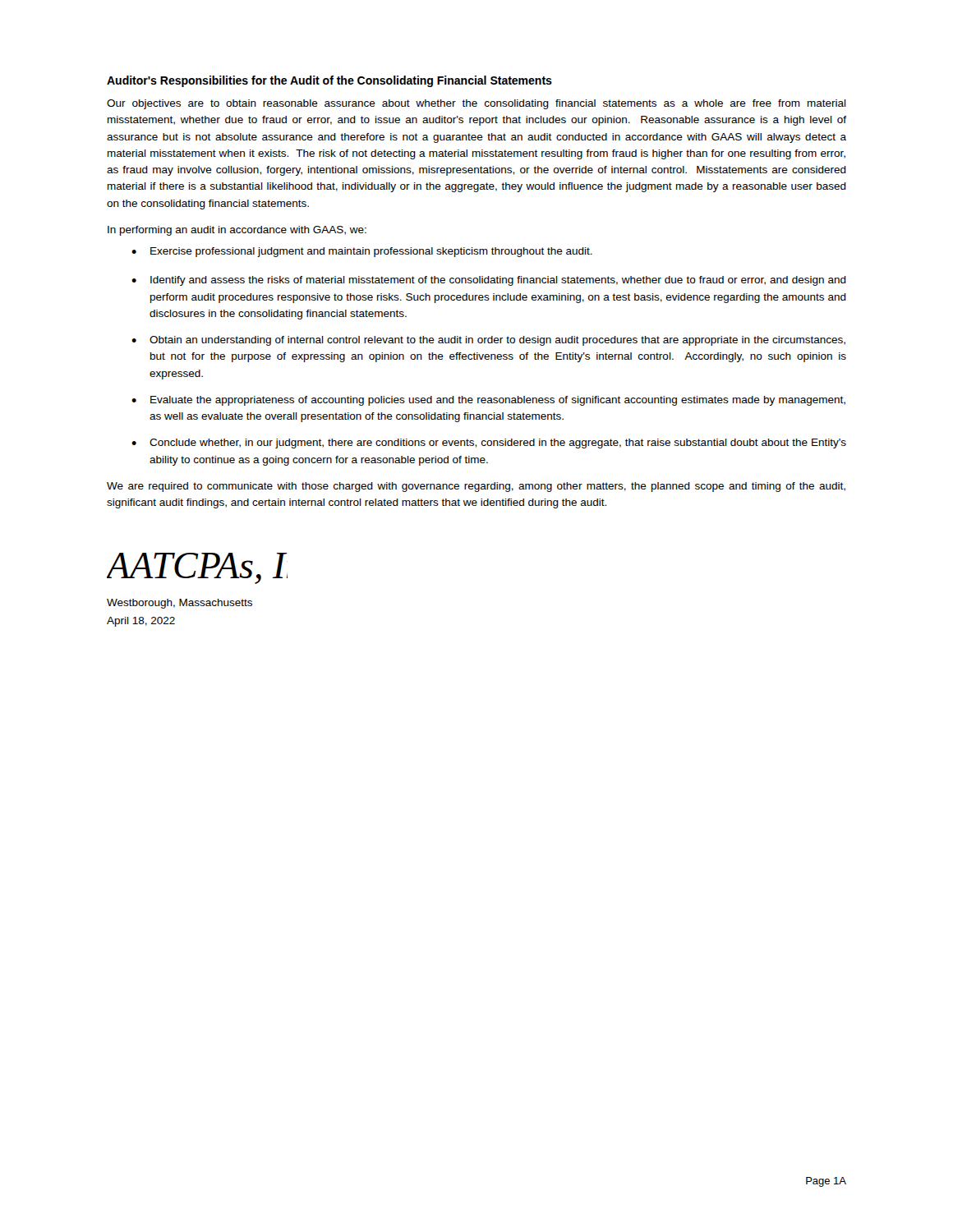
Task: Find the block on this page that starts "• Conclude whether, in our judgment, there are"
Action: tap(489, 451)
